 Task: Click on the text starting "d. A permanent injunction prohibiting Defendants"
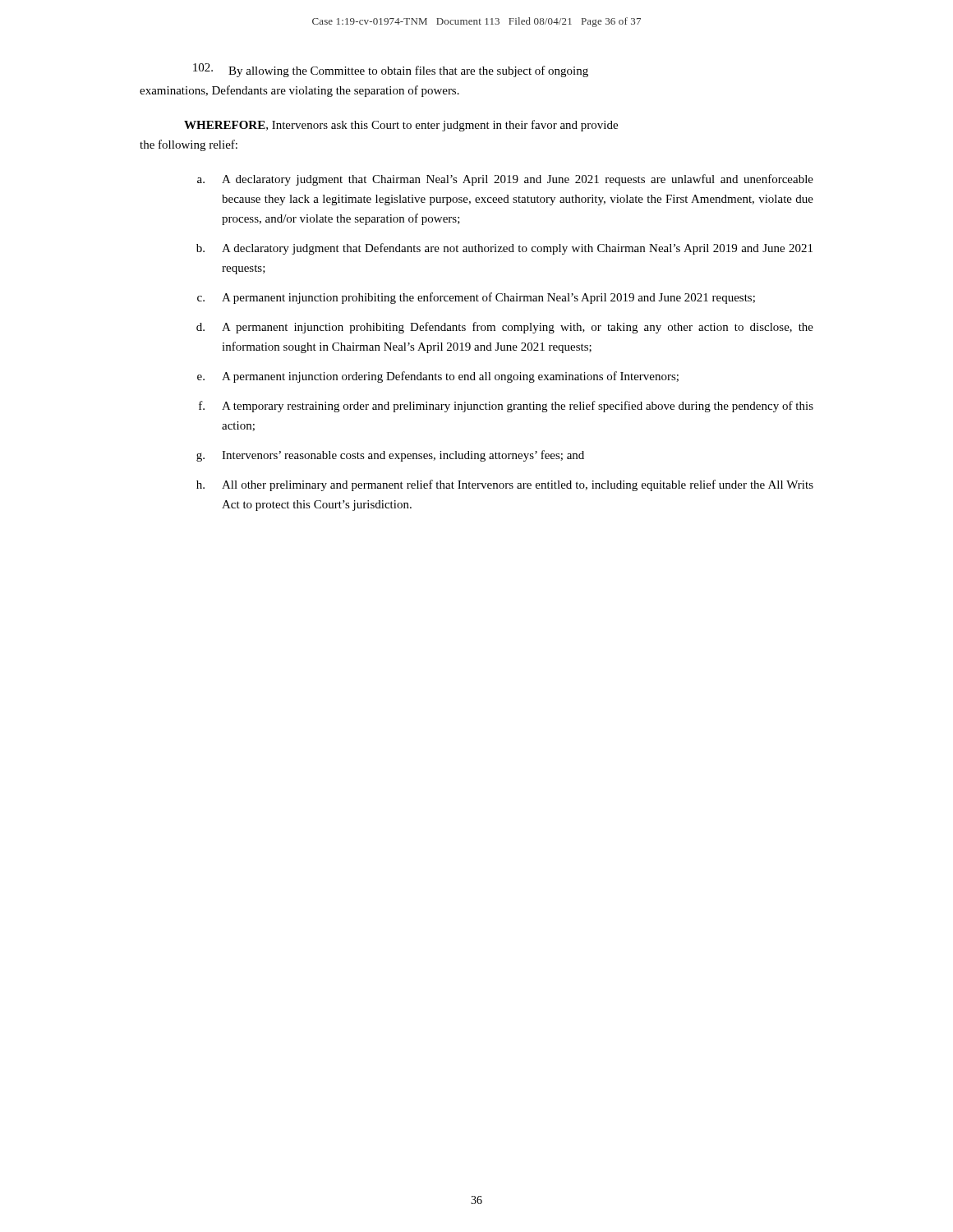click(476, 337)
